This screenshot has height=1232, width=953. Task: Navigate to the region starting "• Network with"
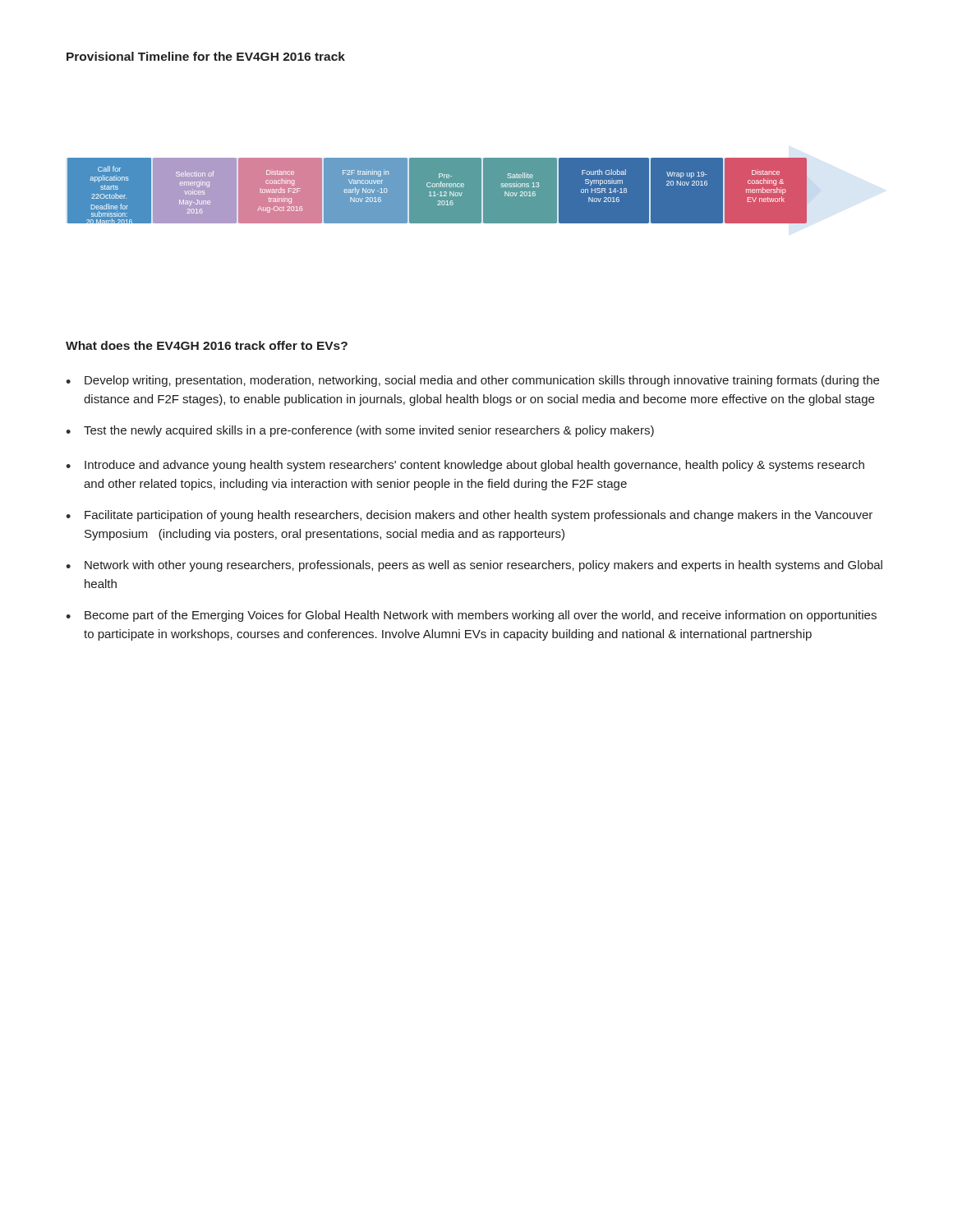click(476, 575)
